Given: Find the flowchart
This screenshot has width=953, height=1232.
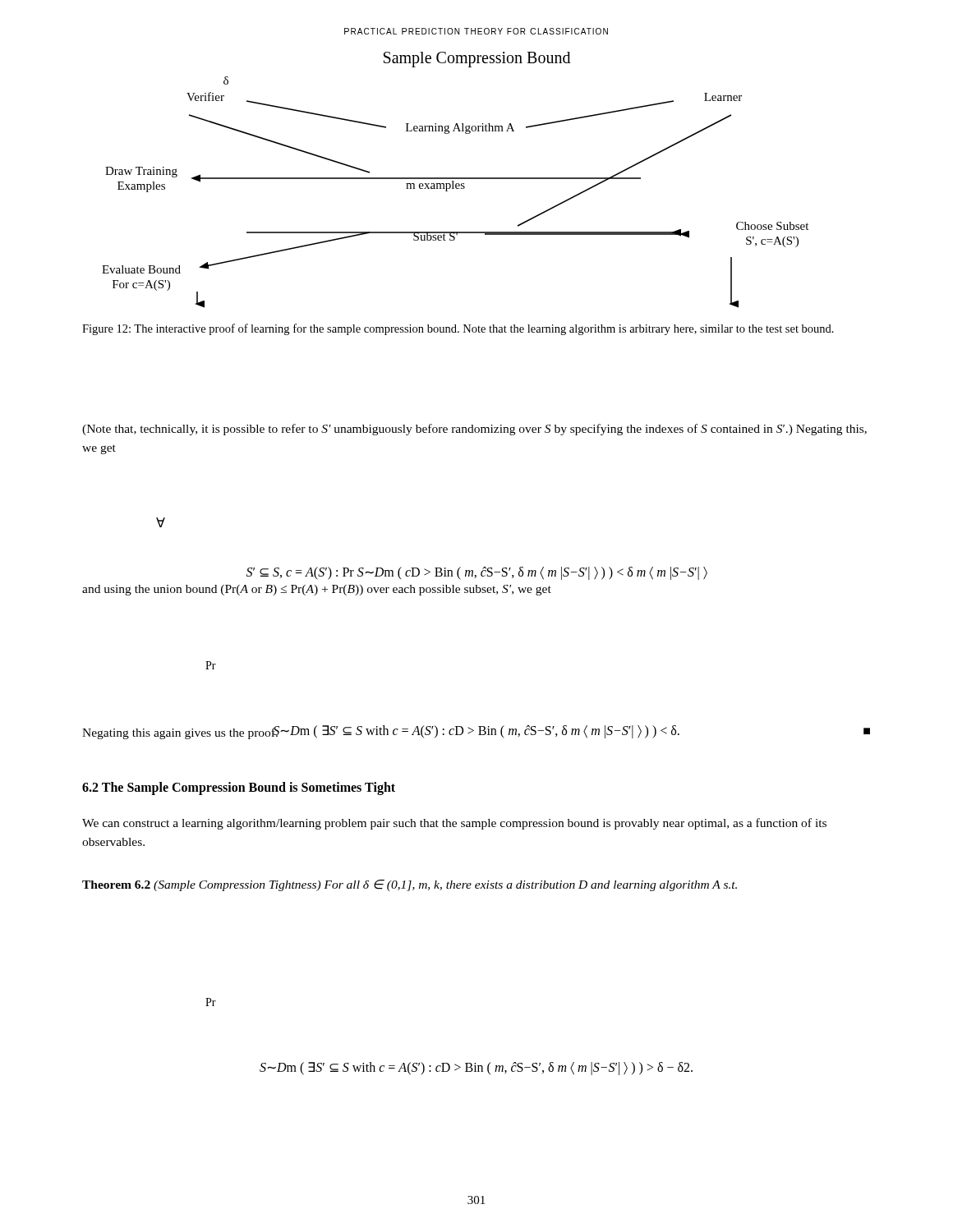Looking at the screenshot, I should (x=476, y=177).
